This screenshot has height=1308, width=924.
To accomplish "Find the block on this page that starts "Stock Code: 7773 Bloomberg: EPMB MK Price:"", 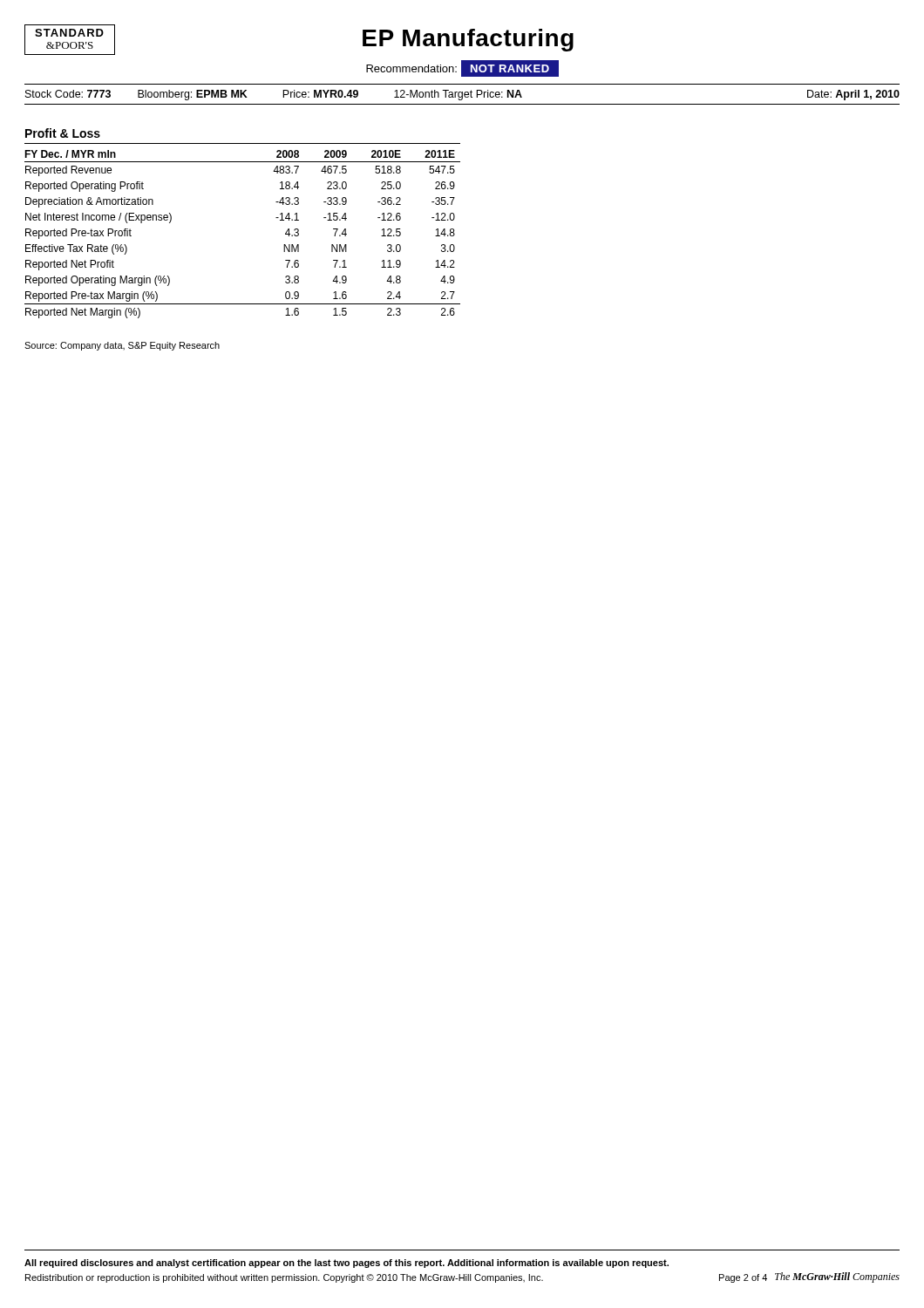I will point(462,94).
